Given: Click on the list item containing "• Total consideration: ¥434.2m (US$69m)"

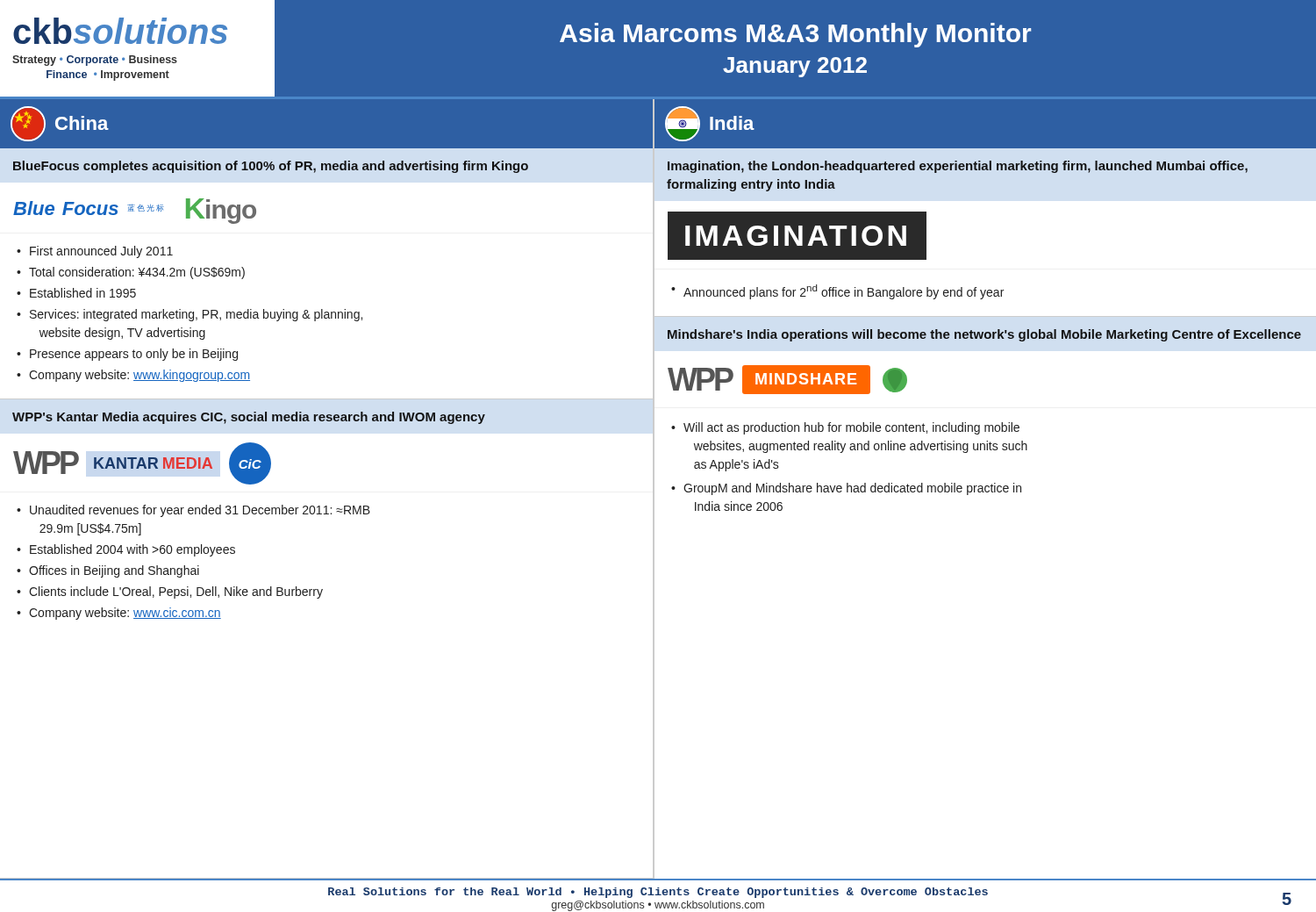Looking at the screenshot, I should [x=131, y=273].
